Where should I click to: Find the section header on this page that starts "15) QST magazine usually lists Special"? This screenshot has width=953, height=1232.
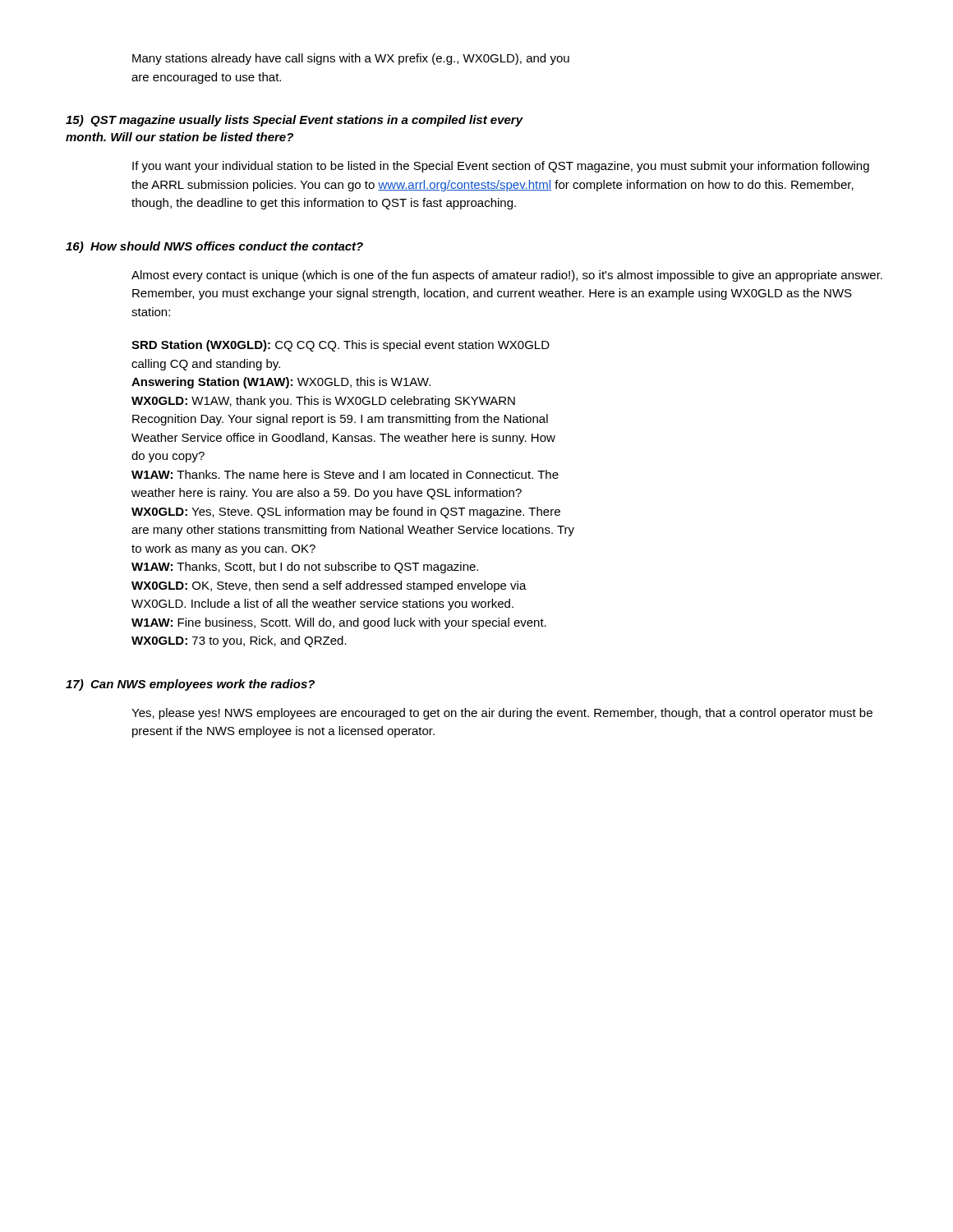(x=294, y=128)
